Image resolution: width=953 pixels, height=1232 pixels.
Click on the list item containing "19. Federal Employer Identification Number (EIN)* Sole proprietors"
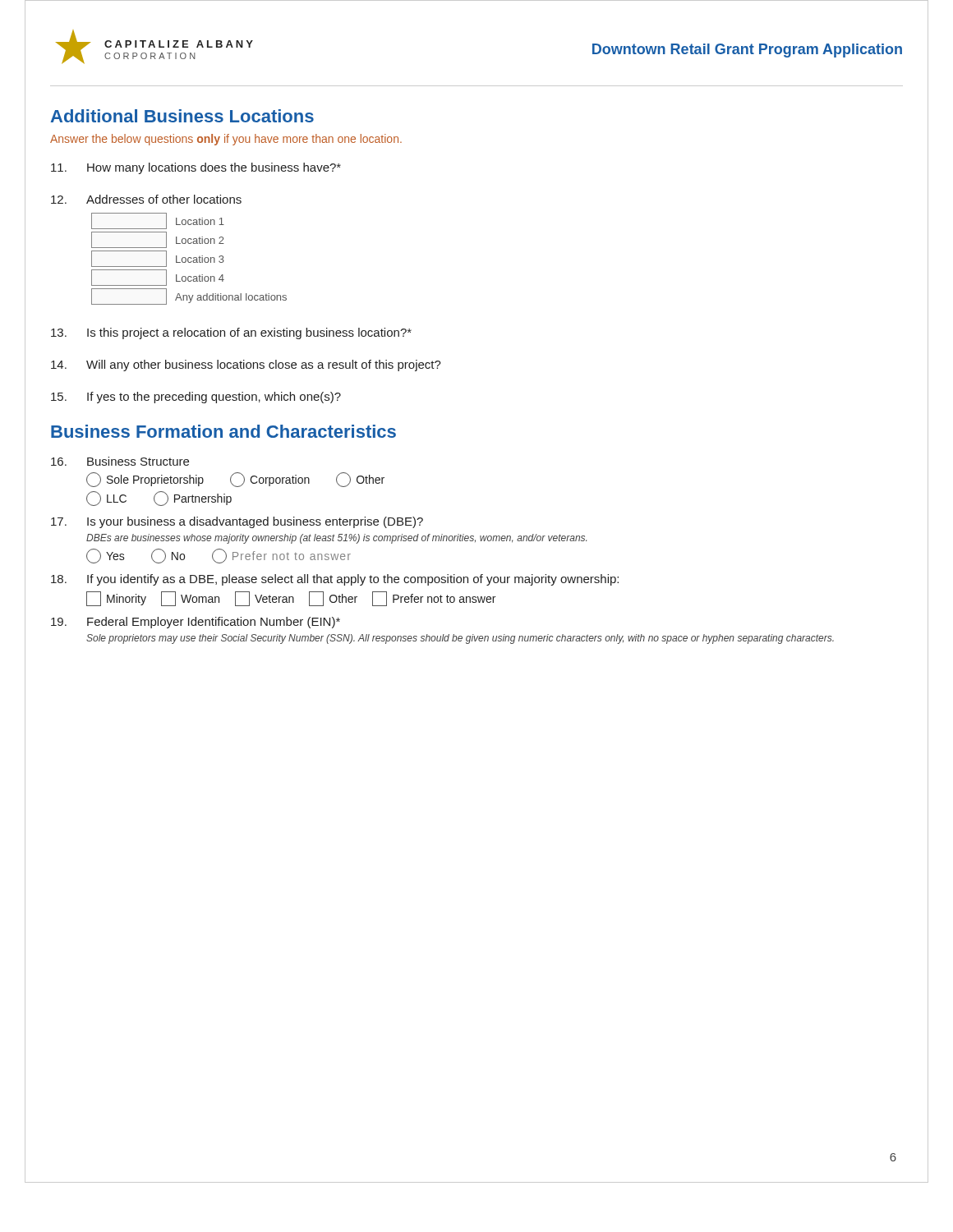click(476, 629)
